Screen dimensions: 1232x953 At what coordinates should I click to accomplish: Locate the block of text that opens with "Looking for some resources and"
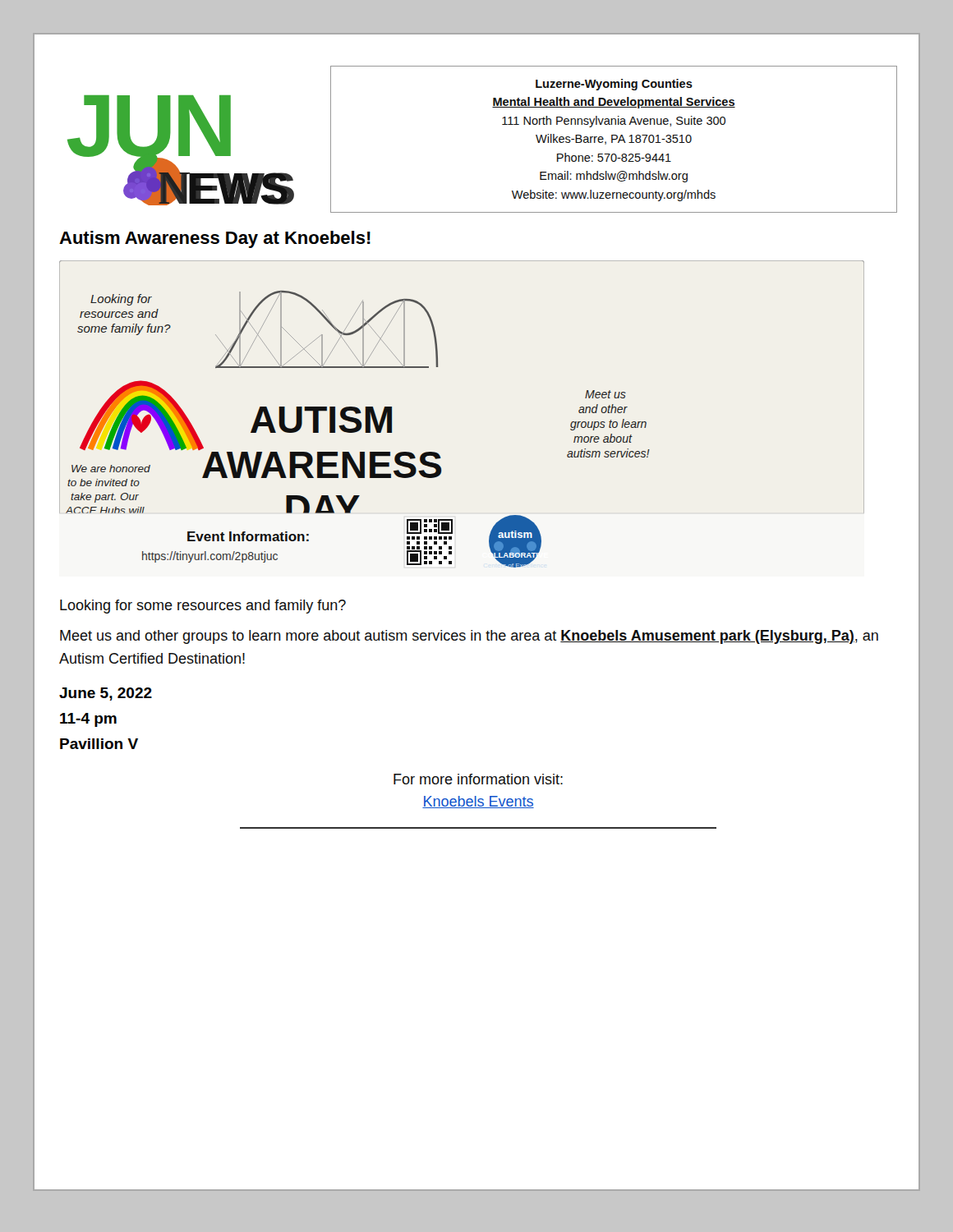click(203, 606)
